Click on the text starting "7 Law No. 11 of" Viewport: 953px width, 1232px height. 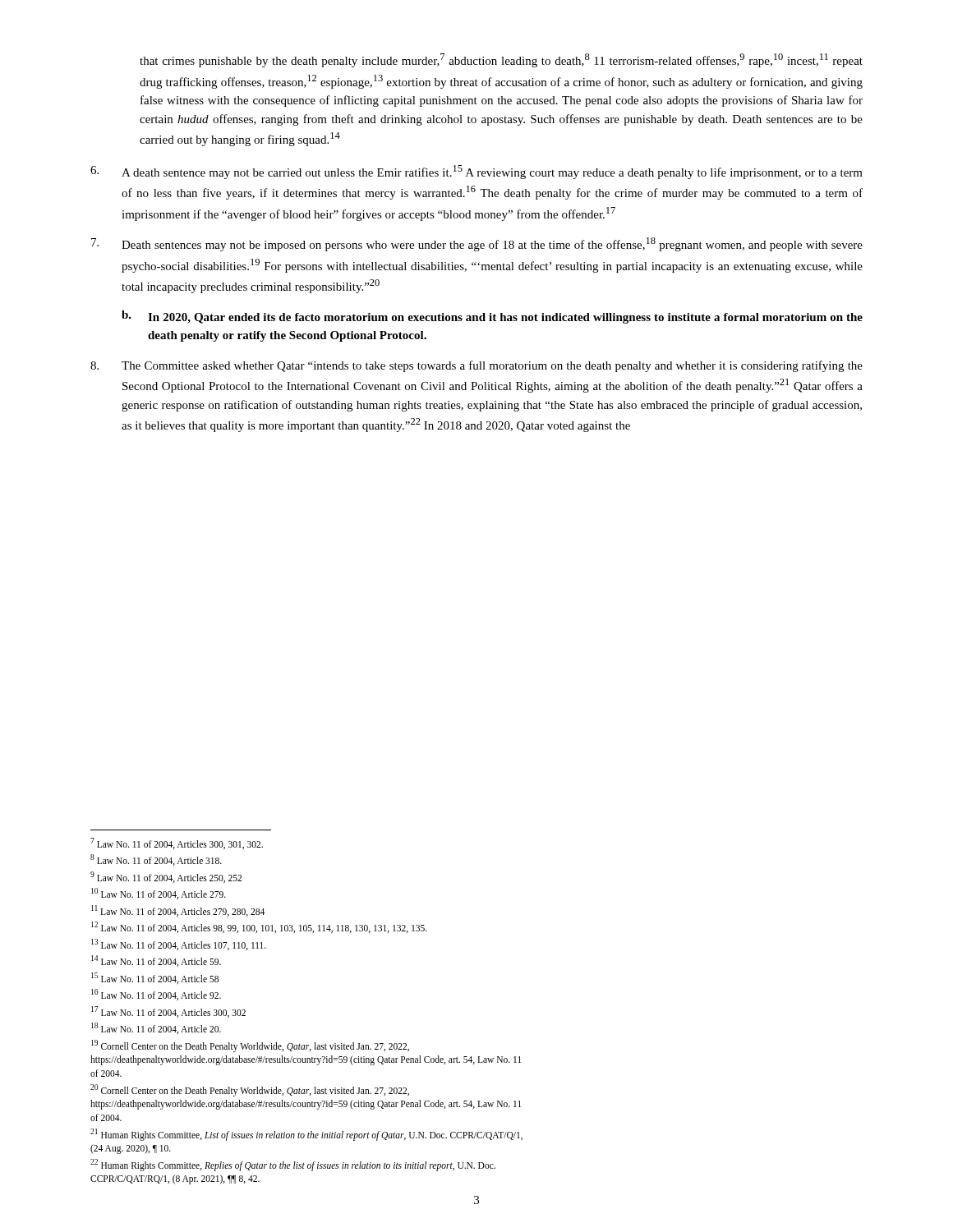click(x=177, y=843)
